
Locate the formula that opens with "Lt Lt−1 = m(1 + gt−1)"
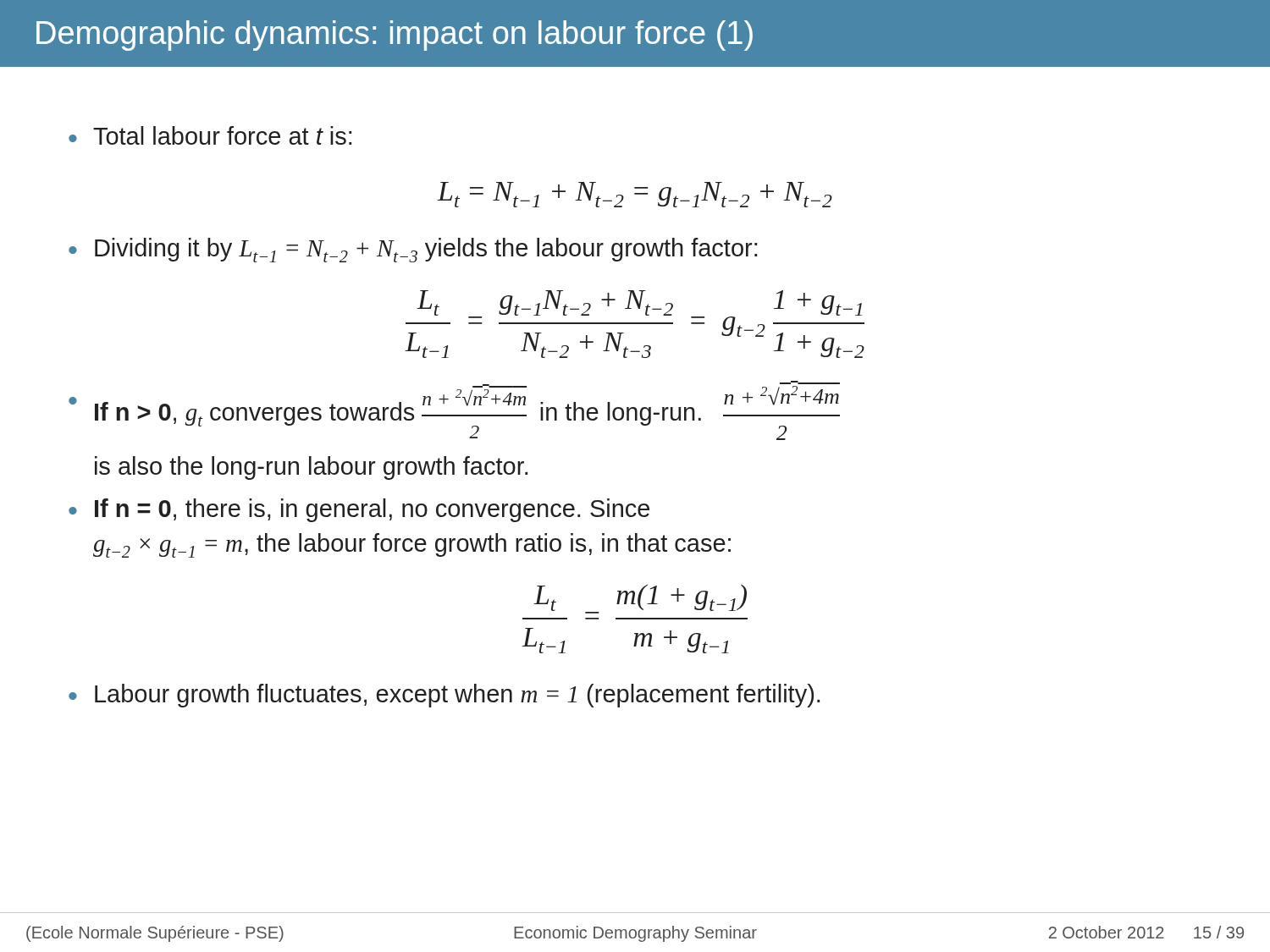pos(635,618)
